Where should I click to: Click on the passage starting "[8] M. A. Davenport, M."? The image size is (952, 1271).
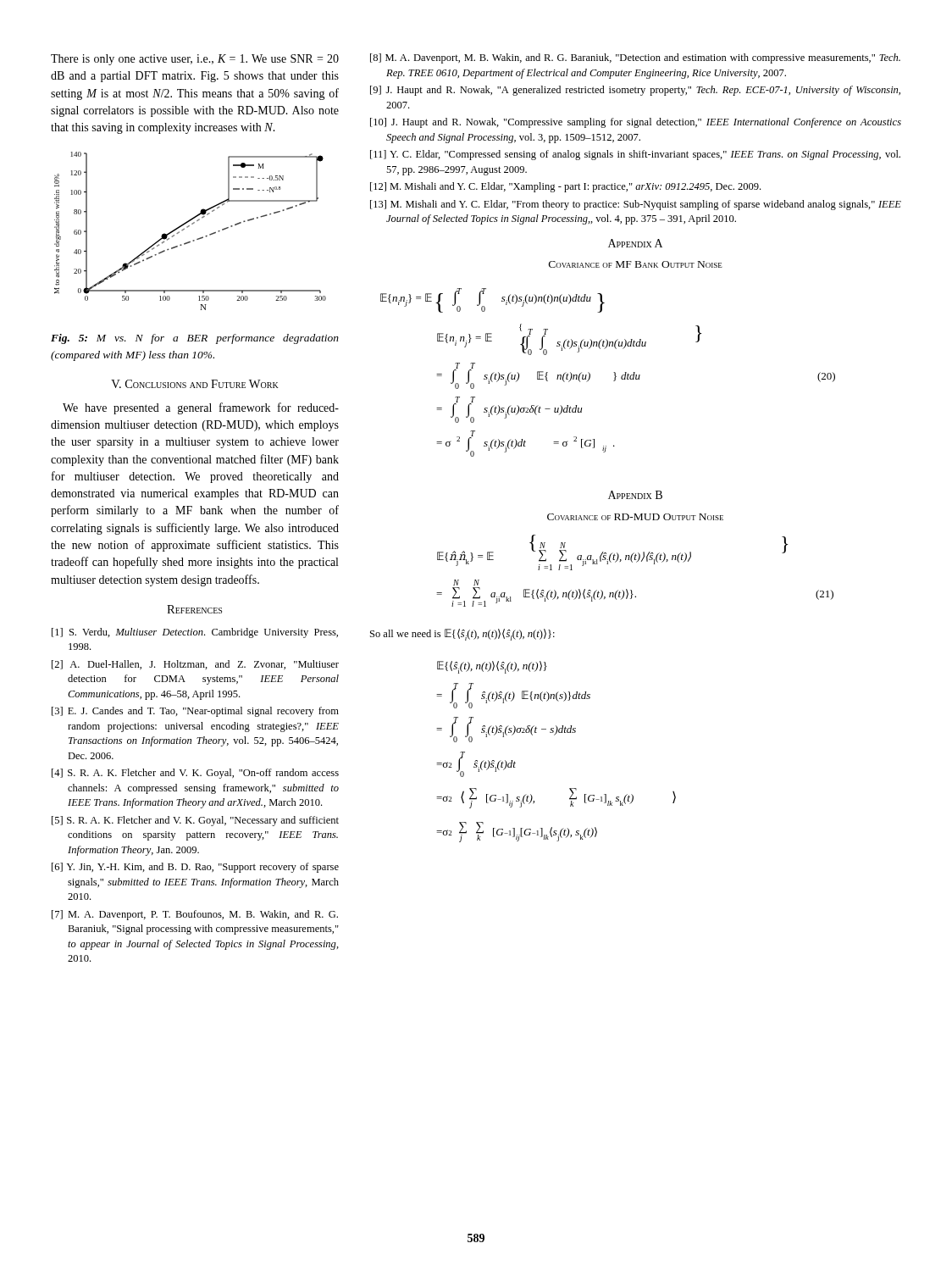point(635,66)
